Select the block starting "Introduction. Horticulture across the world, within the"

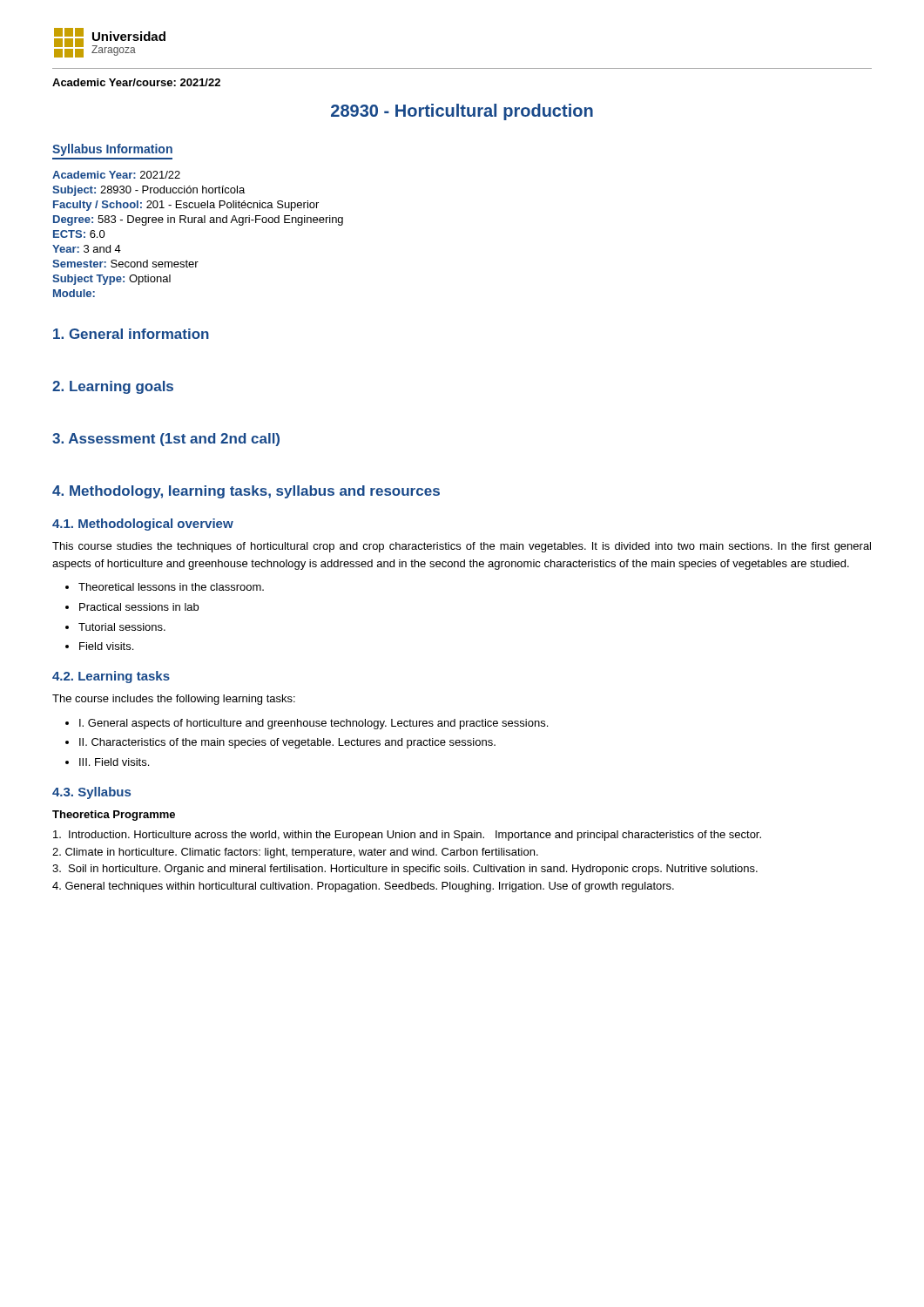[x=407, y=860]
